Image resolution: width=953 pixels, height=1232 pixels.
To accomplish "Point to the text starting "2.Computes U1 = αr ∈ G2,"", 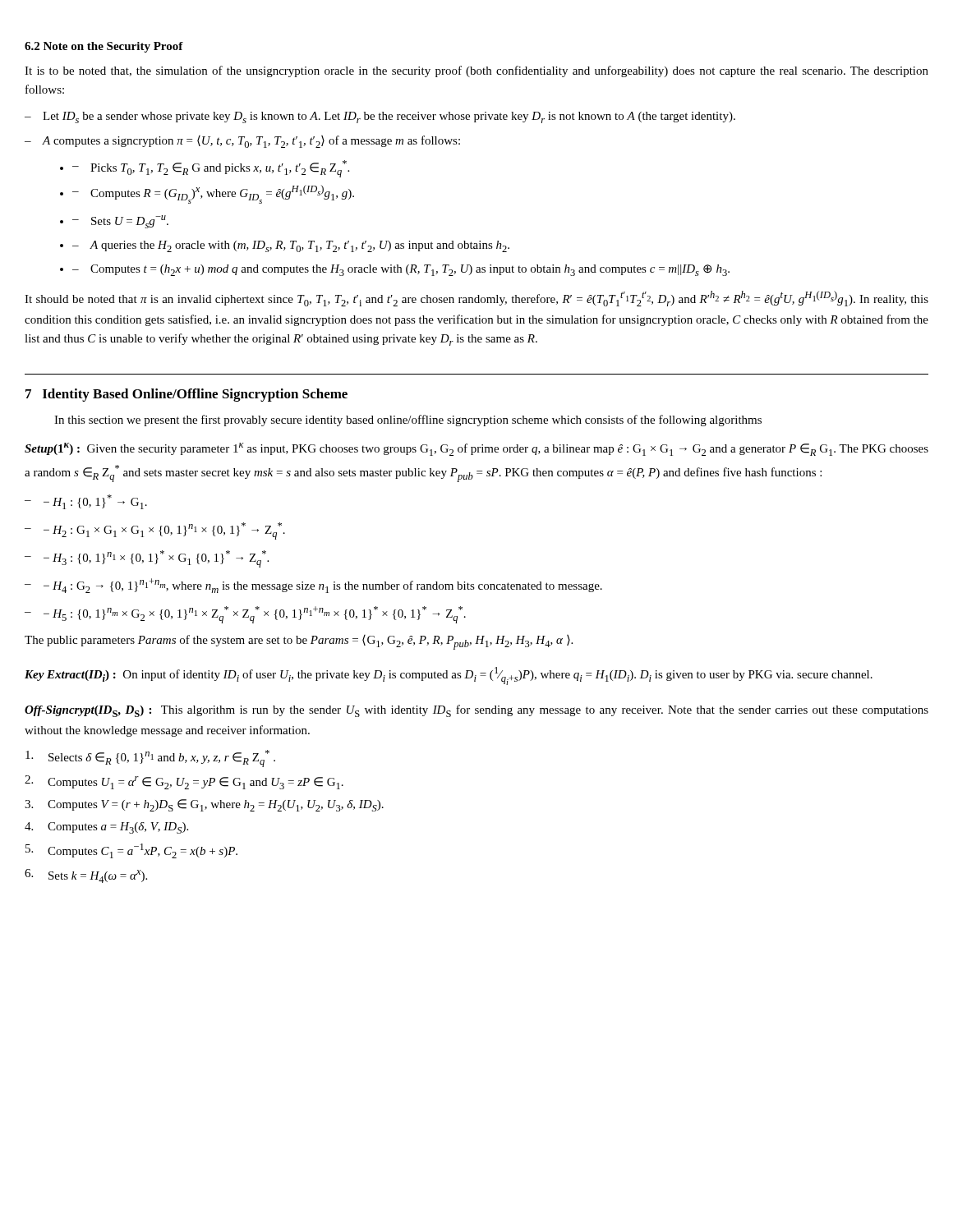I will (x=184, y=780).
